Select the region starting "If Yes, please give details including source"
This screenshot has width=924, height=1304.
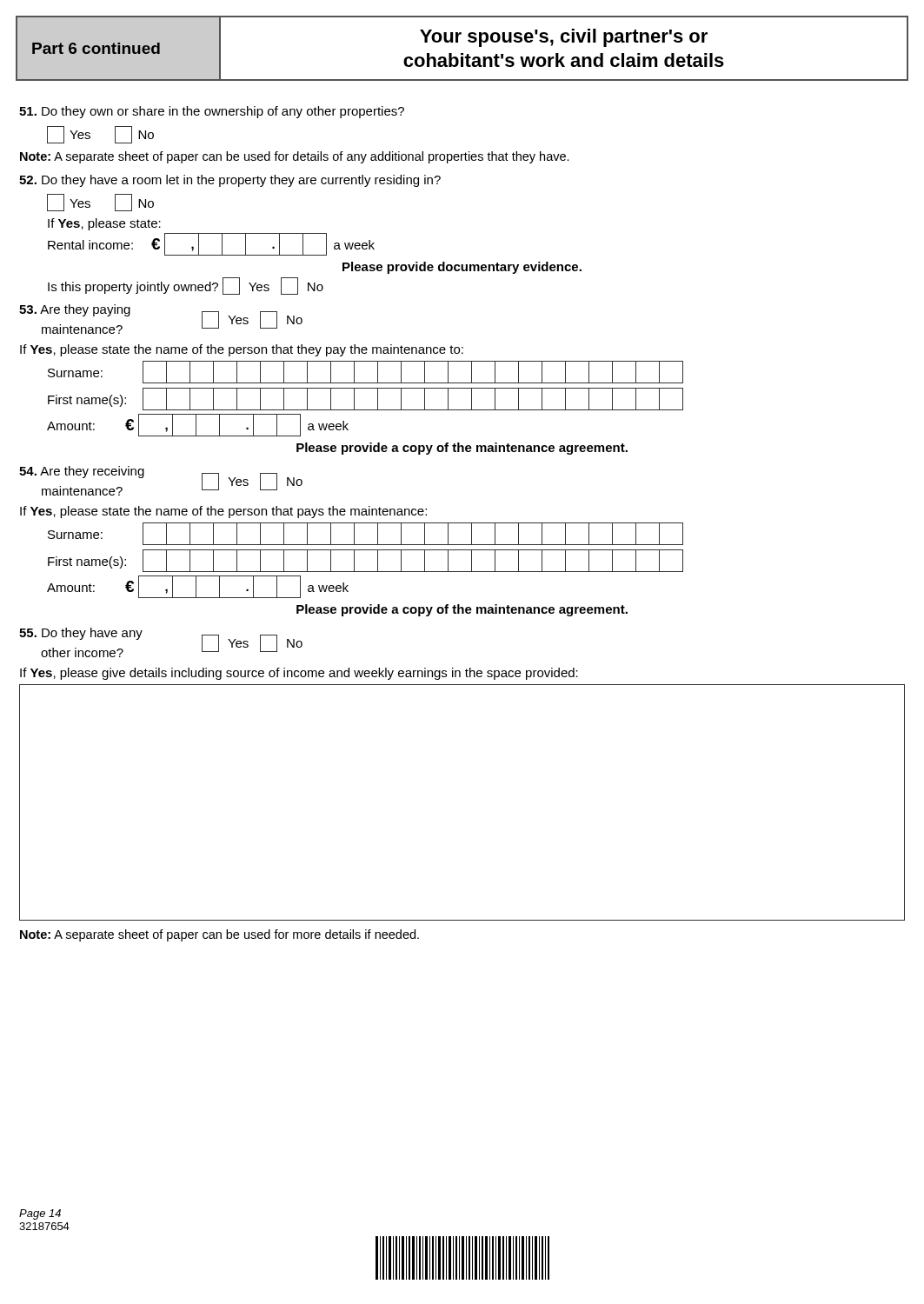point(299,673)
